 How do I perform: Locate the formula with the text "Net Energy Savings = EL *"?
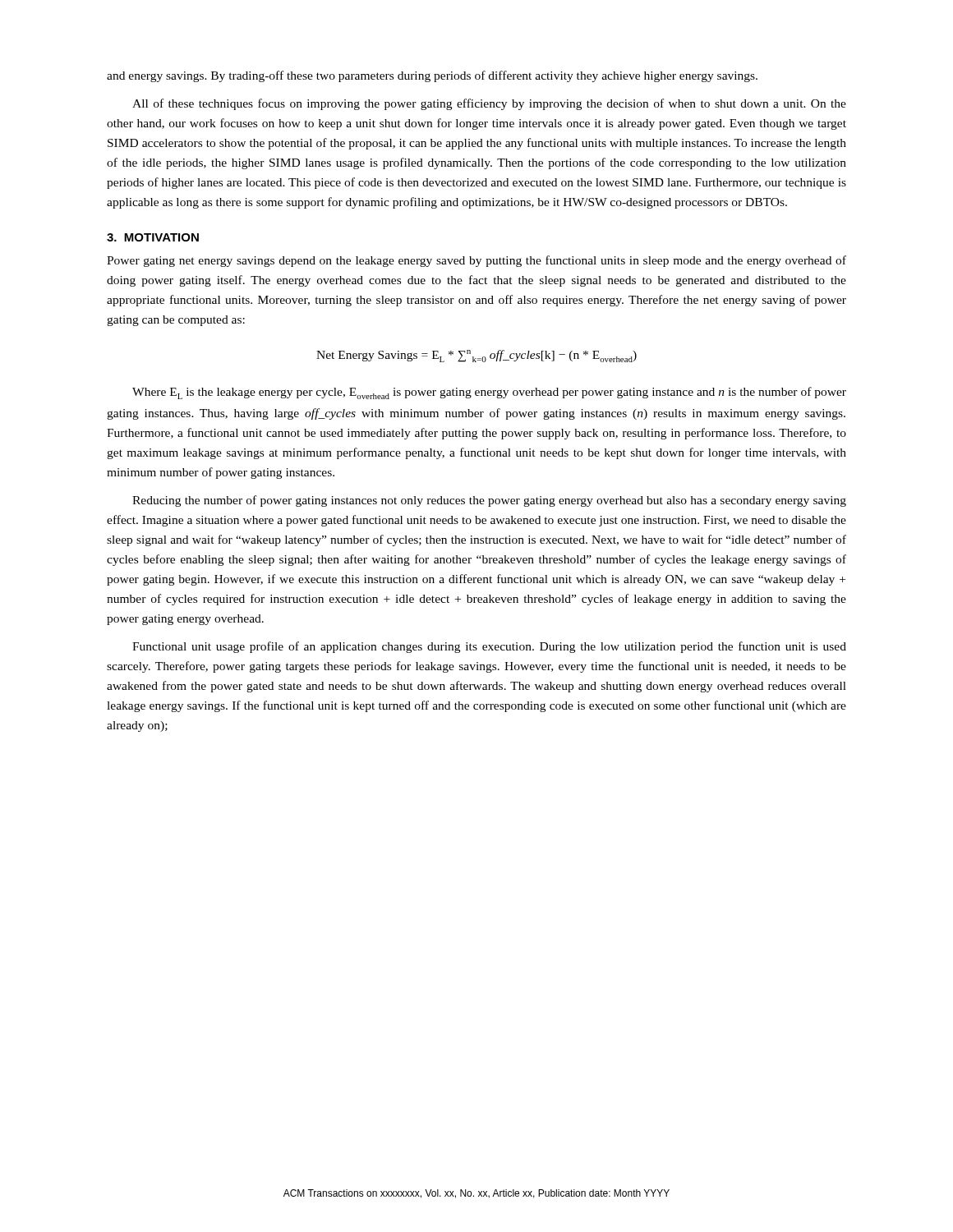click(x=476, y=355)
